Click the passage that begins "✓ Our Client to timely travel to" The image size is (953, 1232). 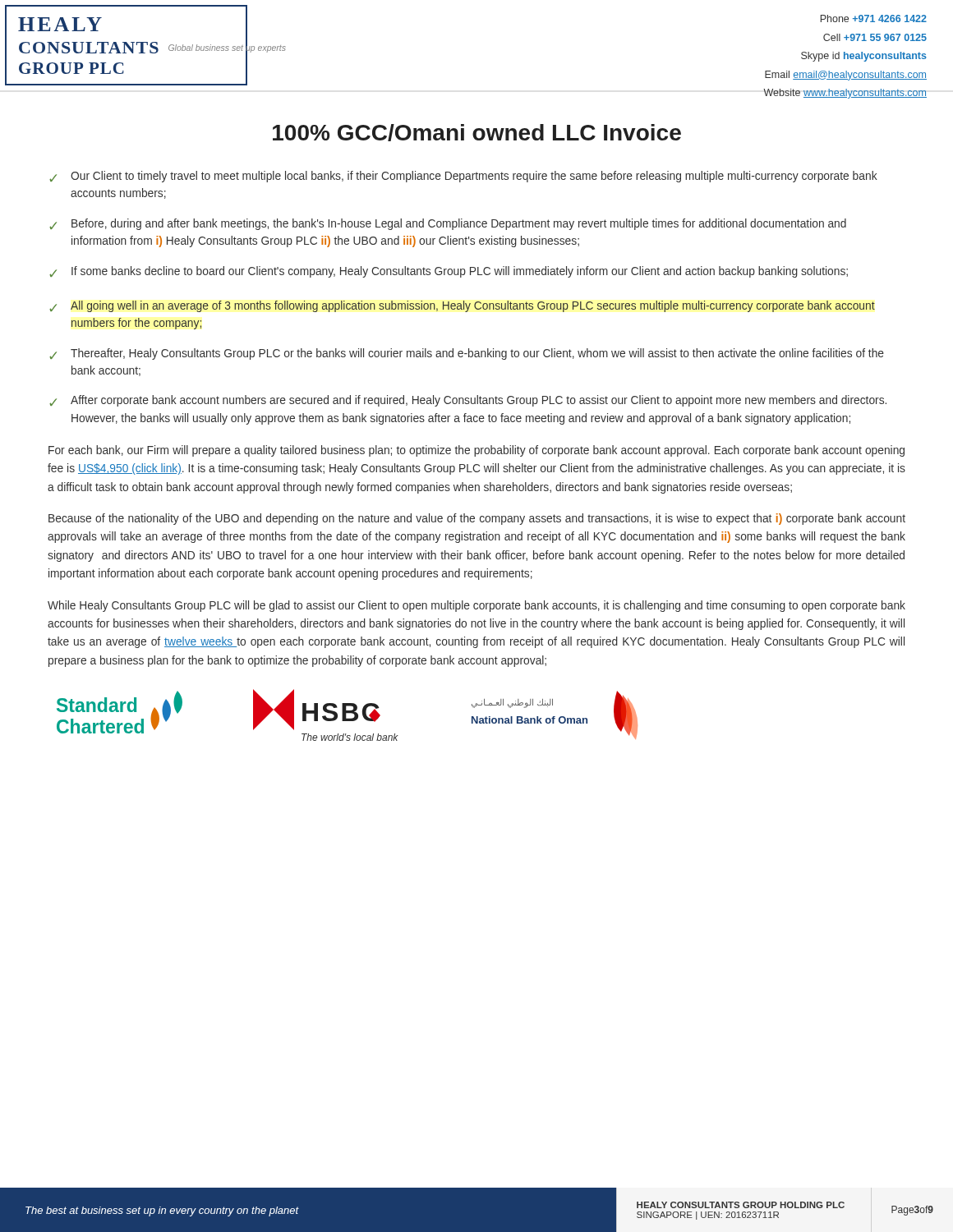(x=476, y=185)
